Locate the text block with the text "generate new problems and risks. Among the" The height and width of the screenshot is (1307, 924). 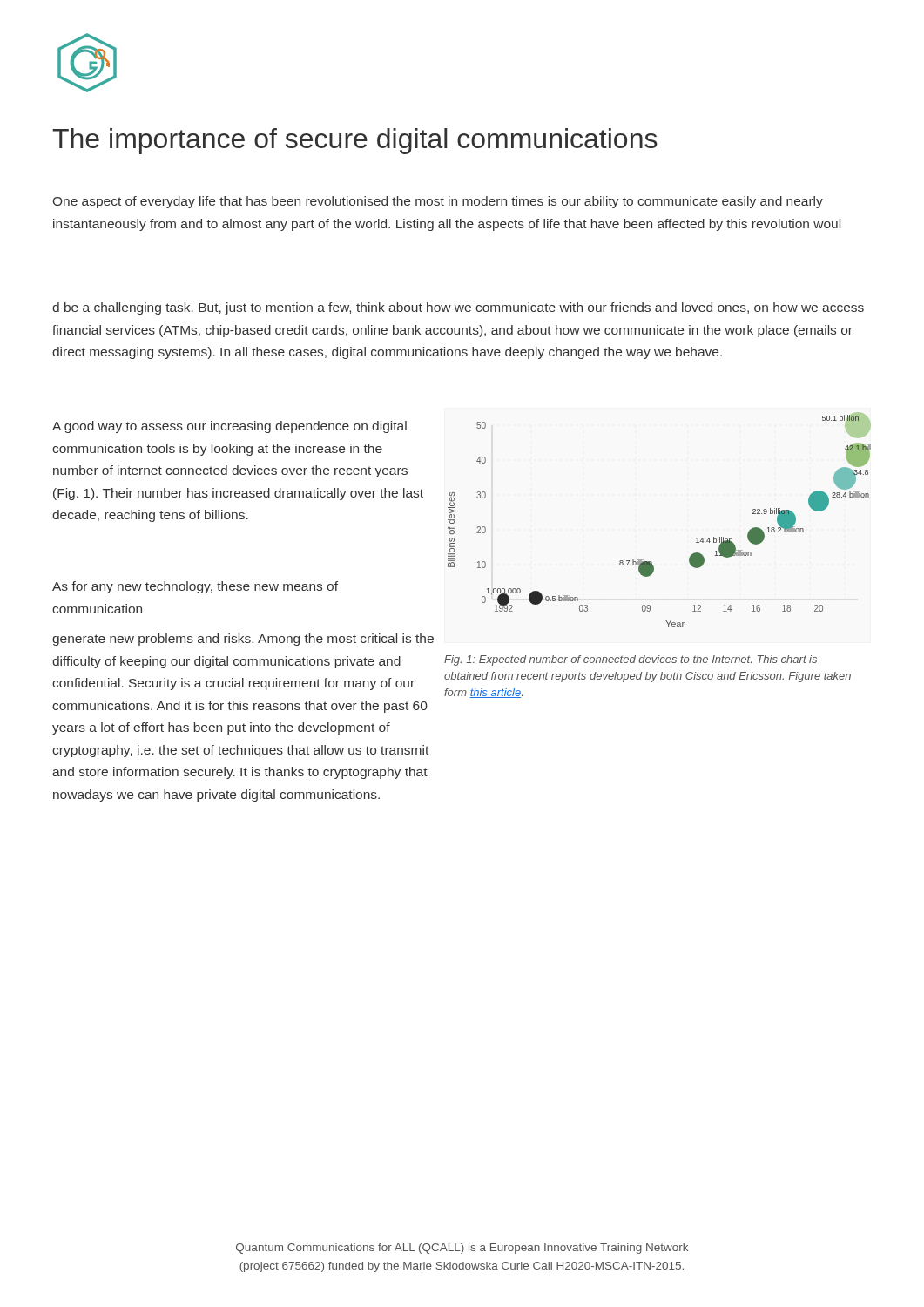[243, 716]
